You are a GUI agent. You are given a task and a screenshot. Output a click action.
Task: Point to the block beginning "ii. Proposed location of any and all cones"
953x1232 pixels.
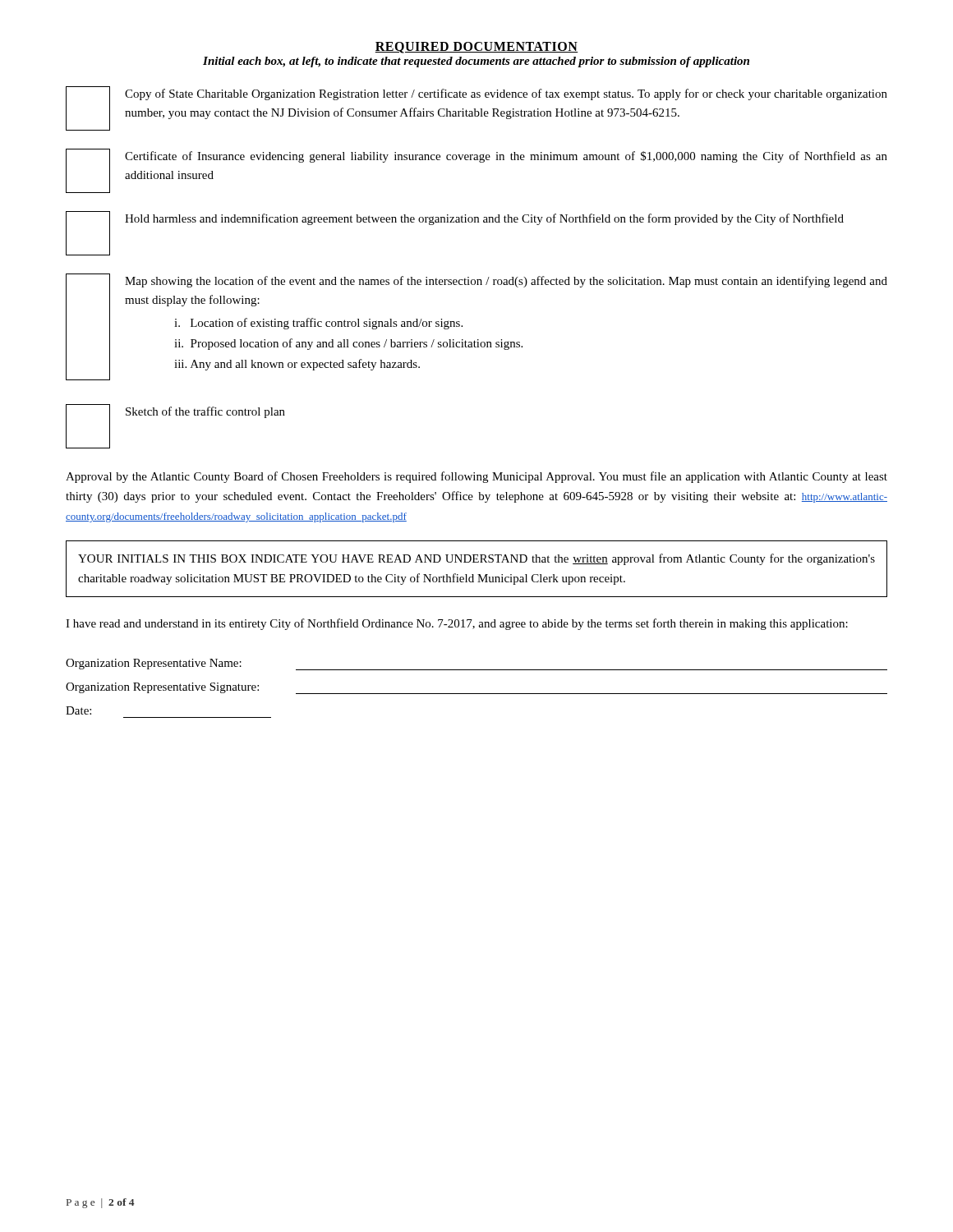tap(349, 343)
